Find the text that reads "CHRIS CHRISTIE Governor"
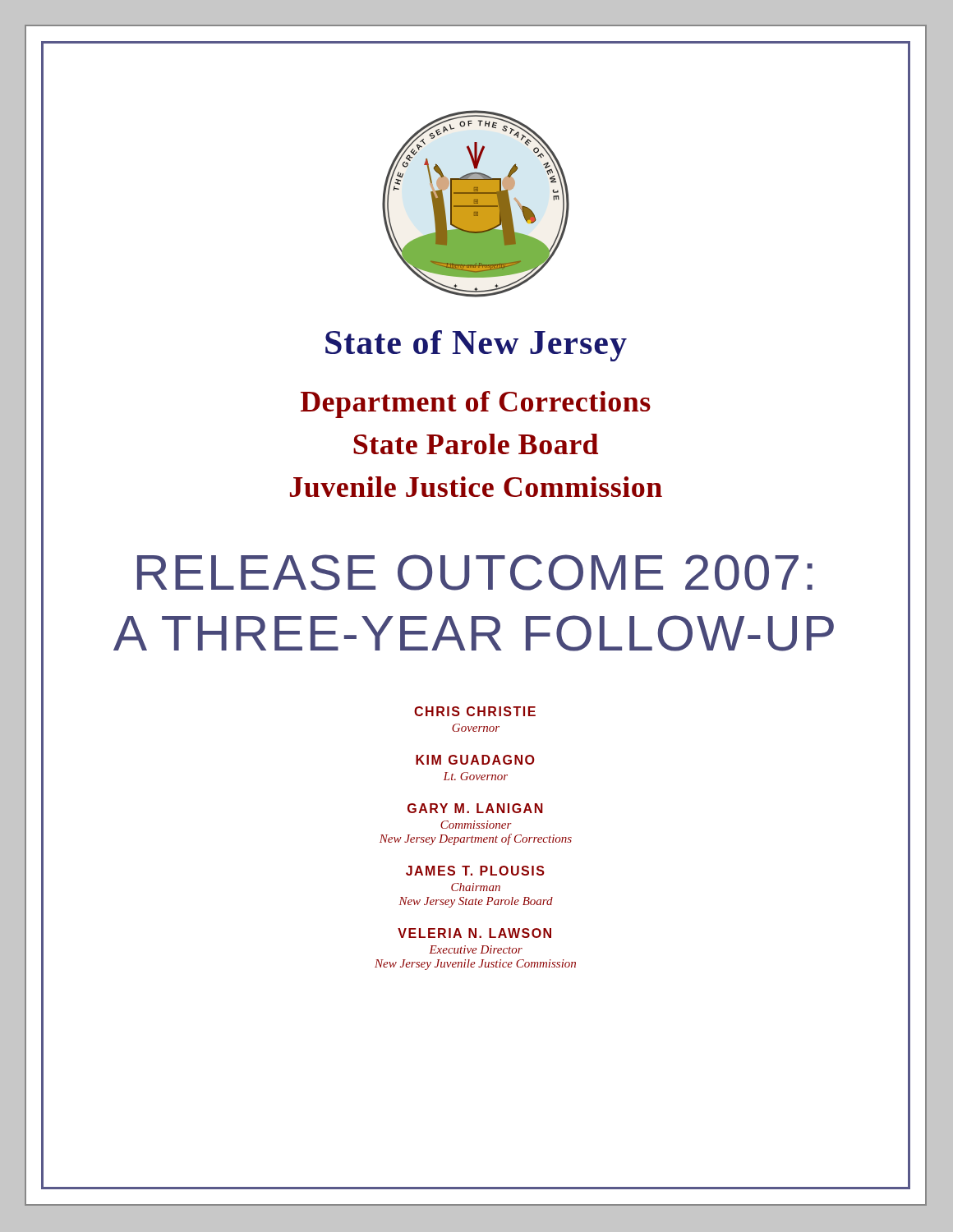The width and height of the screenshot is (953, 1232). click(476, 720)
